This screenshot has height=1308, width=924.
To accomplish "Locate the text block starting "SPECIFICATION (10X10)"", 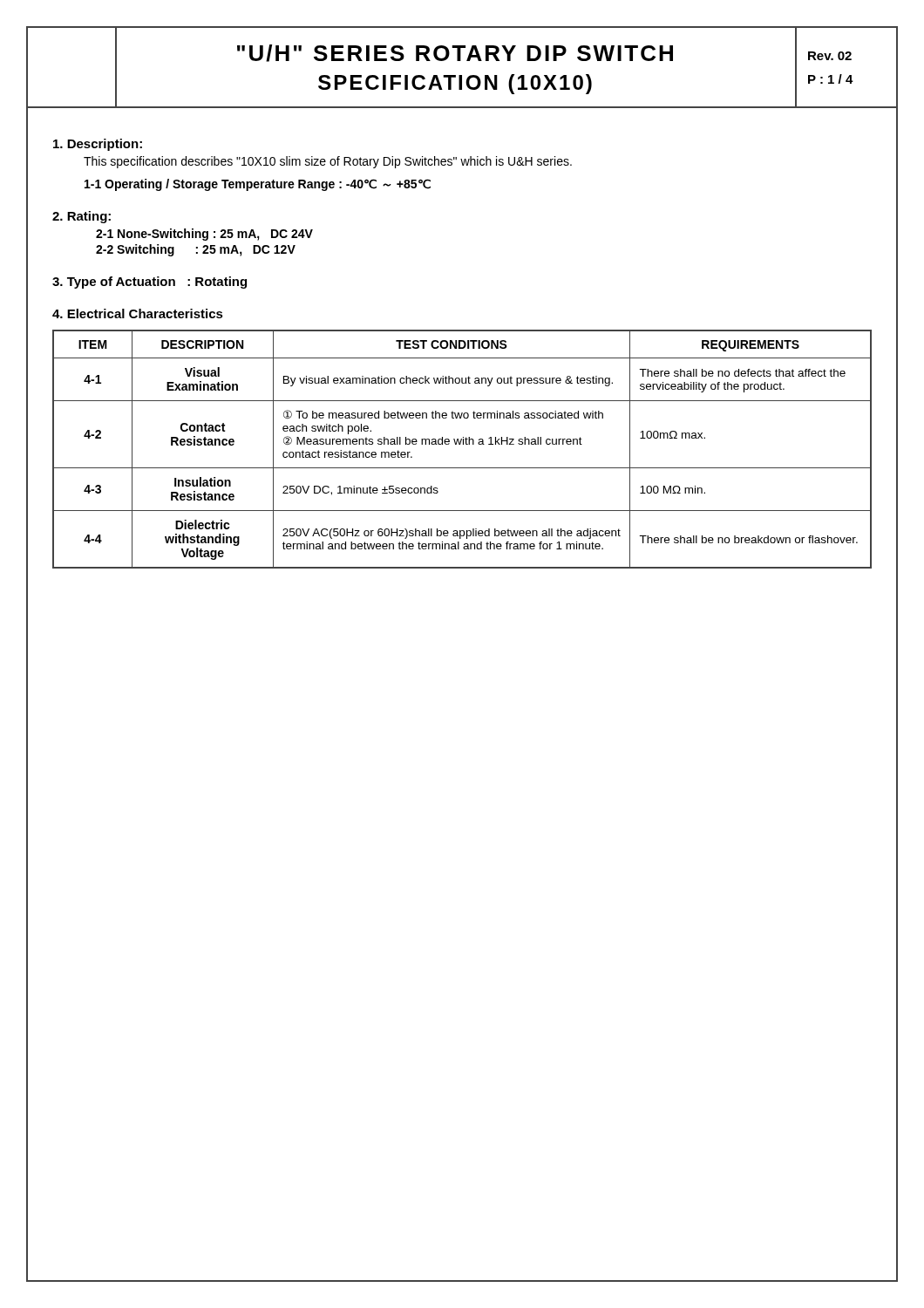I will [x=456, y=82].
